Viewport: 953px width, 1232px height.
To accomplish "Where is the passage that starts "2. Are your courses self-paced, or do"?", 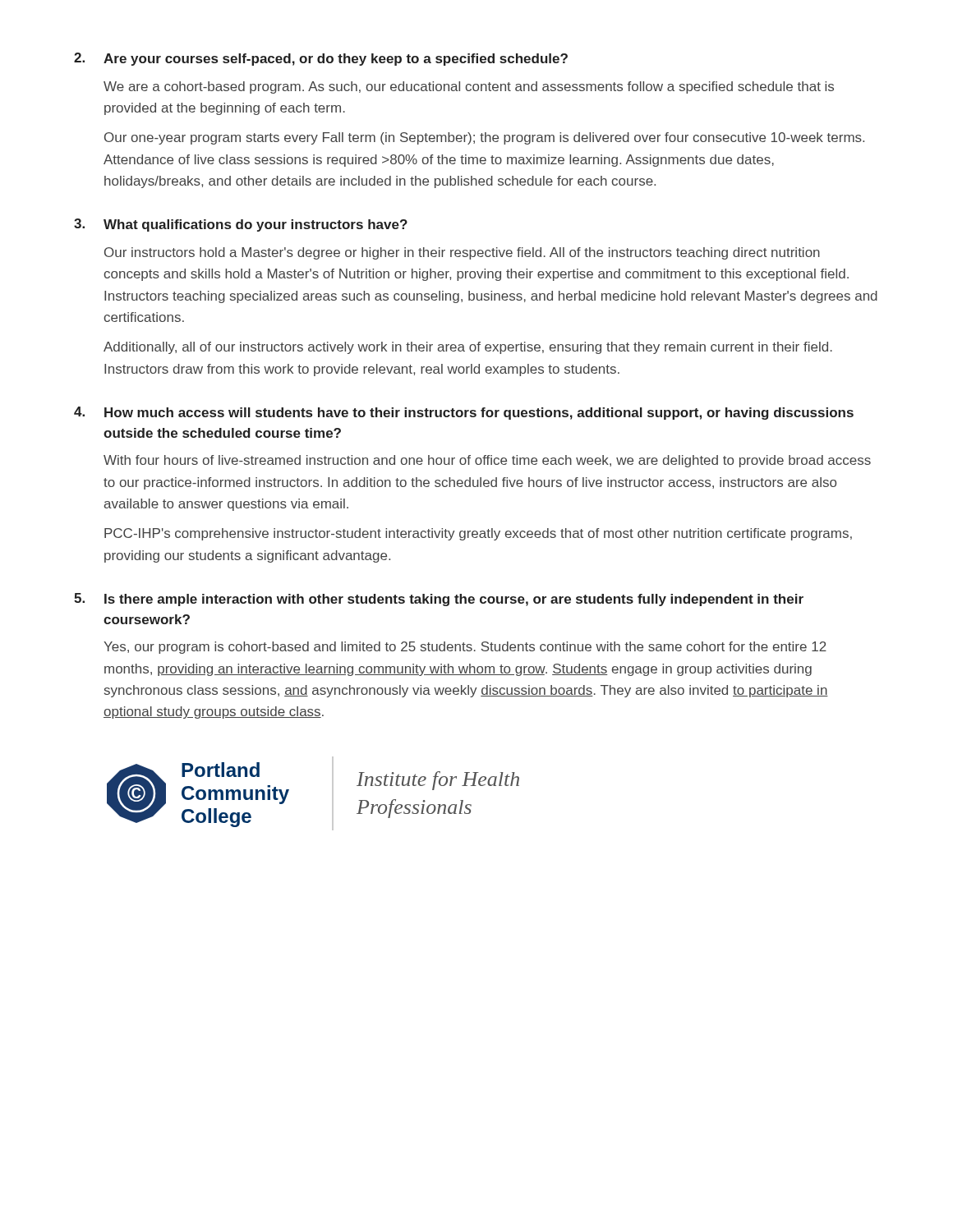I will (x=321, y=59).
